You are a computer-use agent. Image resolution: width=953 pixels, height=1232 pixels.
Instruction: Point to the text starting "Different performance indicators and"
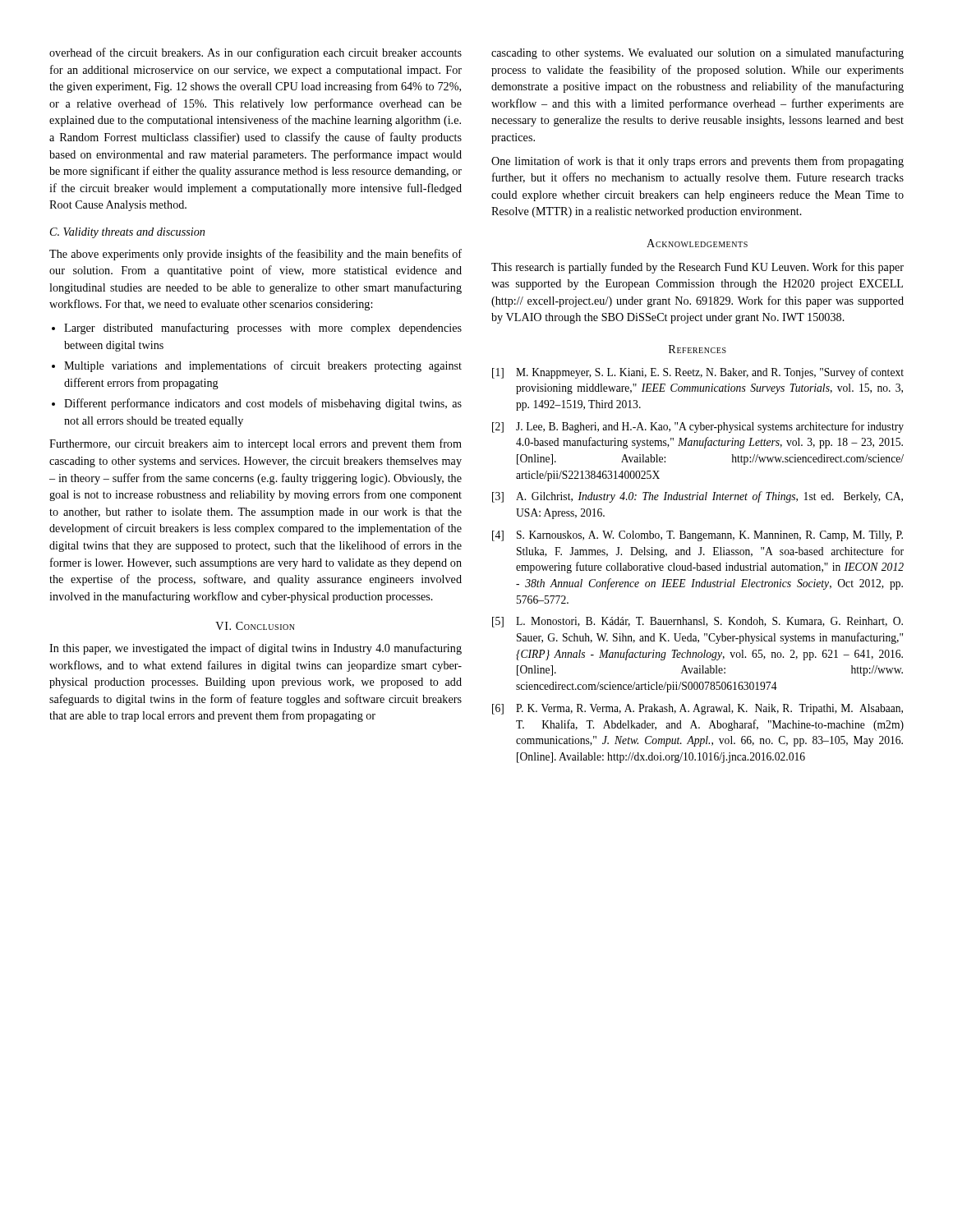[263, 412]
